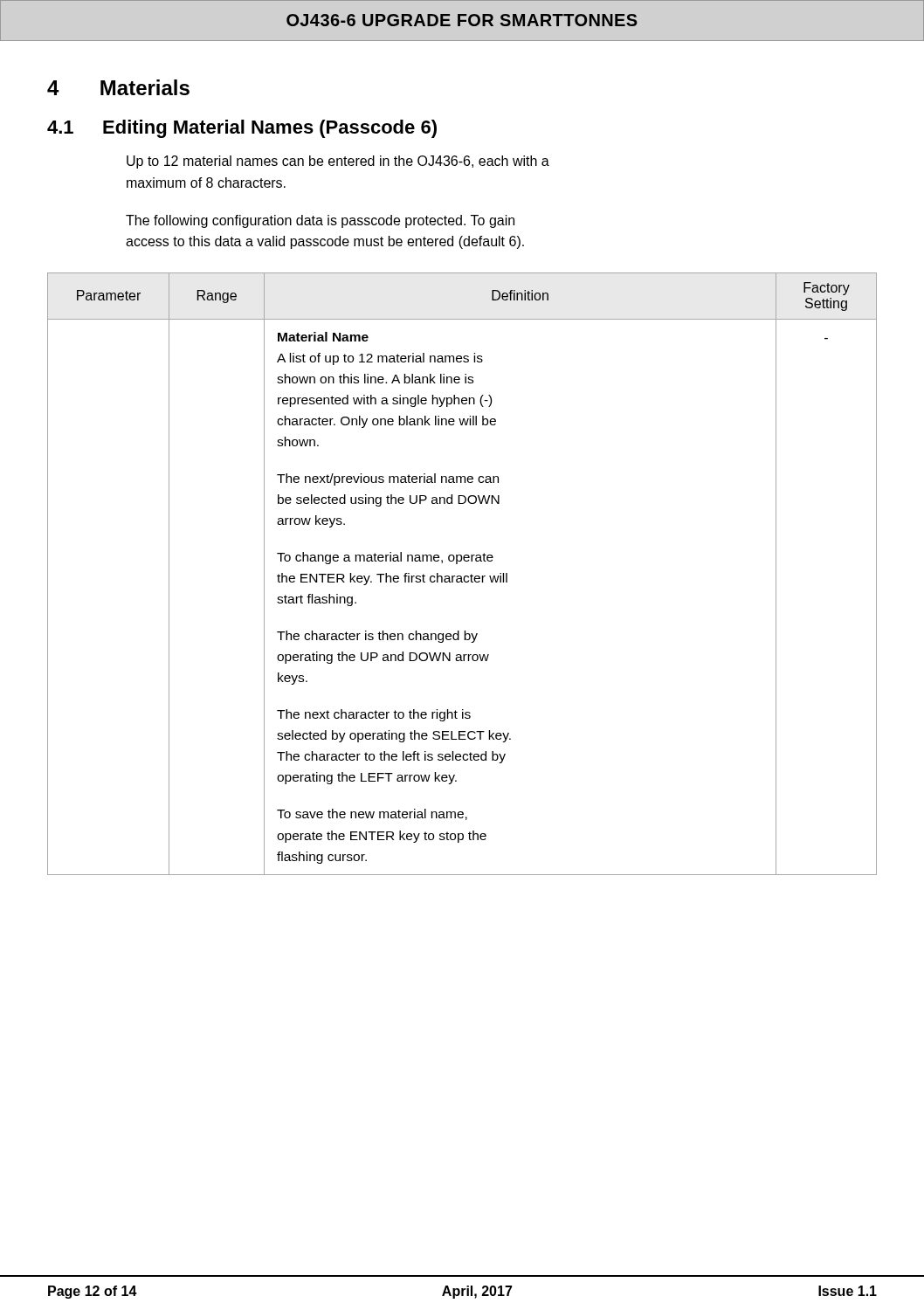This screenshot has height=1310, width=924.
Task: Locate the text block that says "Up to 12 material names can be"
Action: tap(337, 172)
